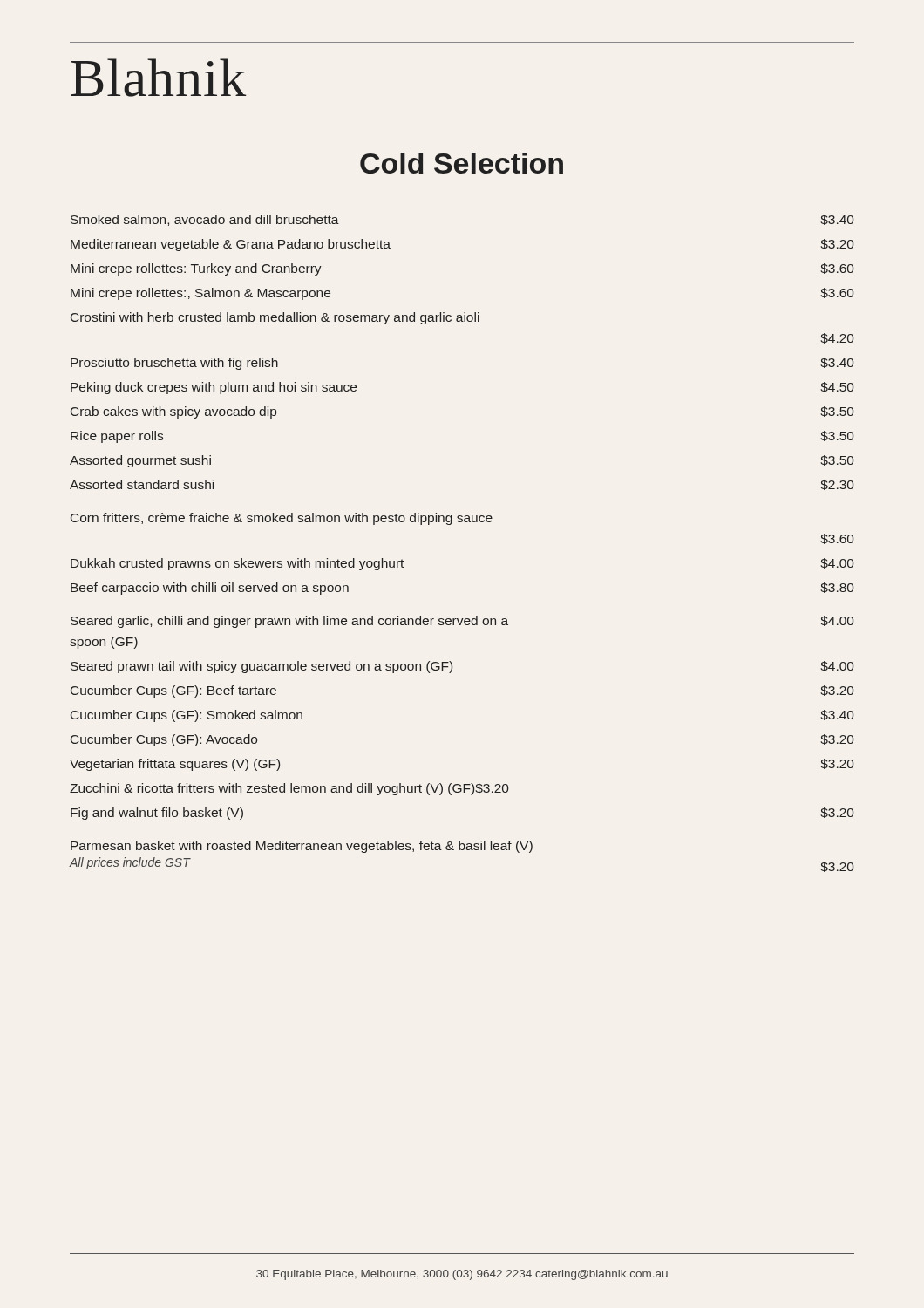Select a footnote
The width and height of the screenshot is (924, 1308).
pyautogui.click(x=130, y=862)
